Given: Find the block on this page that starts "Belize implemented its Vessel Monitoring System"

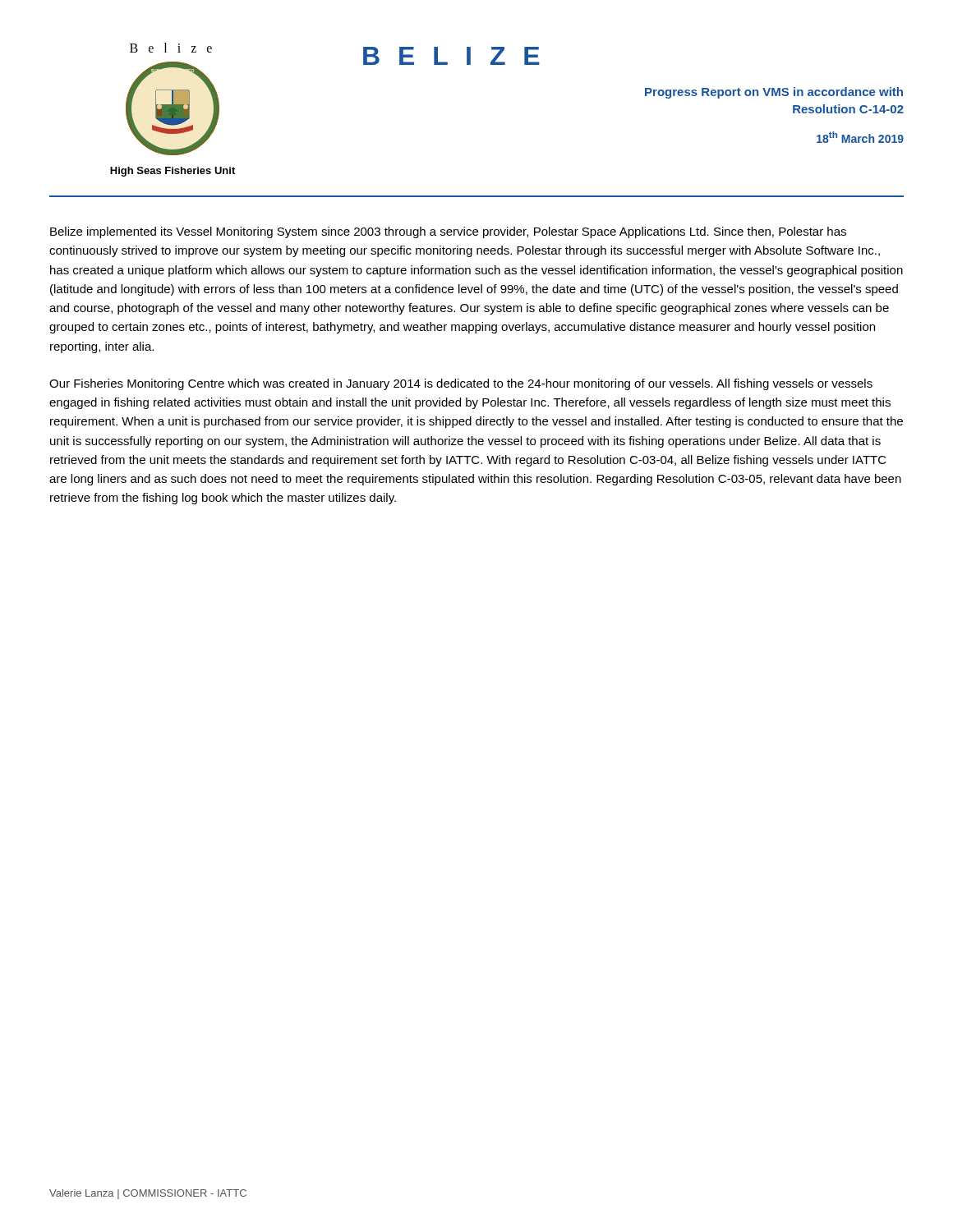Looking at the screenshot, I should pyautogui.click(x=476, y=289).
